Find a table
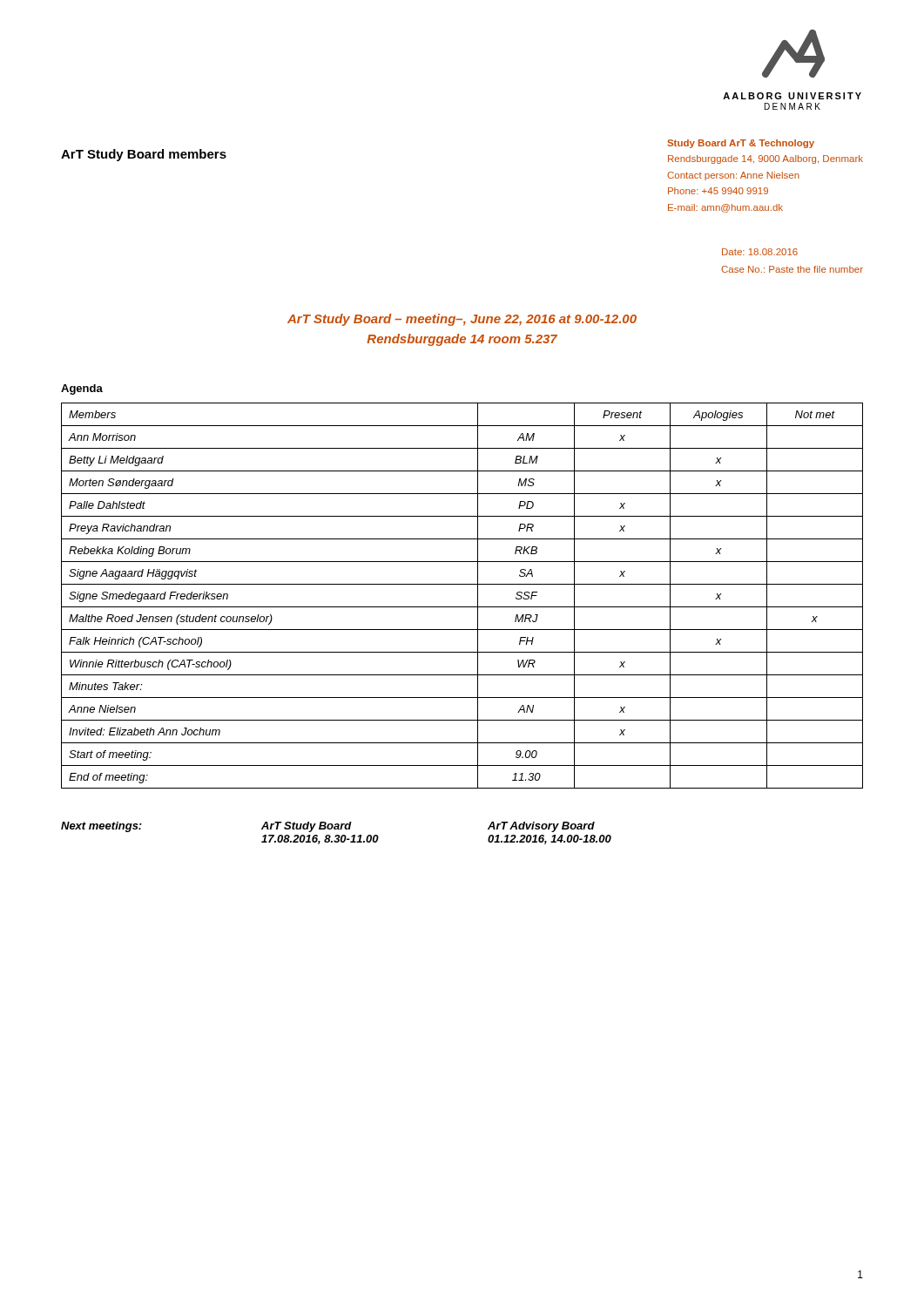 coord(462,596)
